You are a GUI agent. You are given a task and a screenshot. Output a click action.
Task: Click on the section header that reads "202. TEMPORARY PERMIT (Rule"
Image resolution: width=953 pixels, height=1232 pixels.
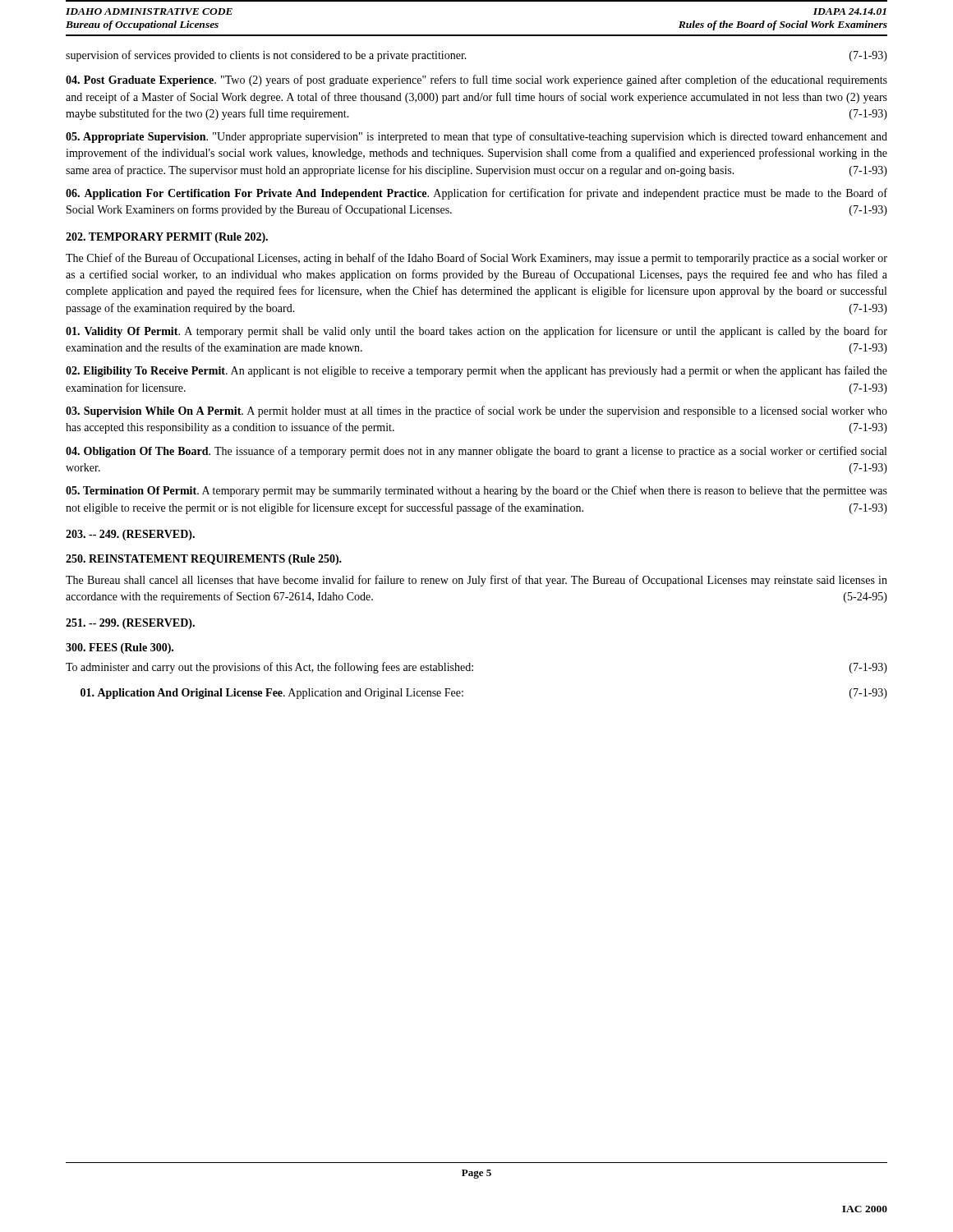tap(167, 237)
